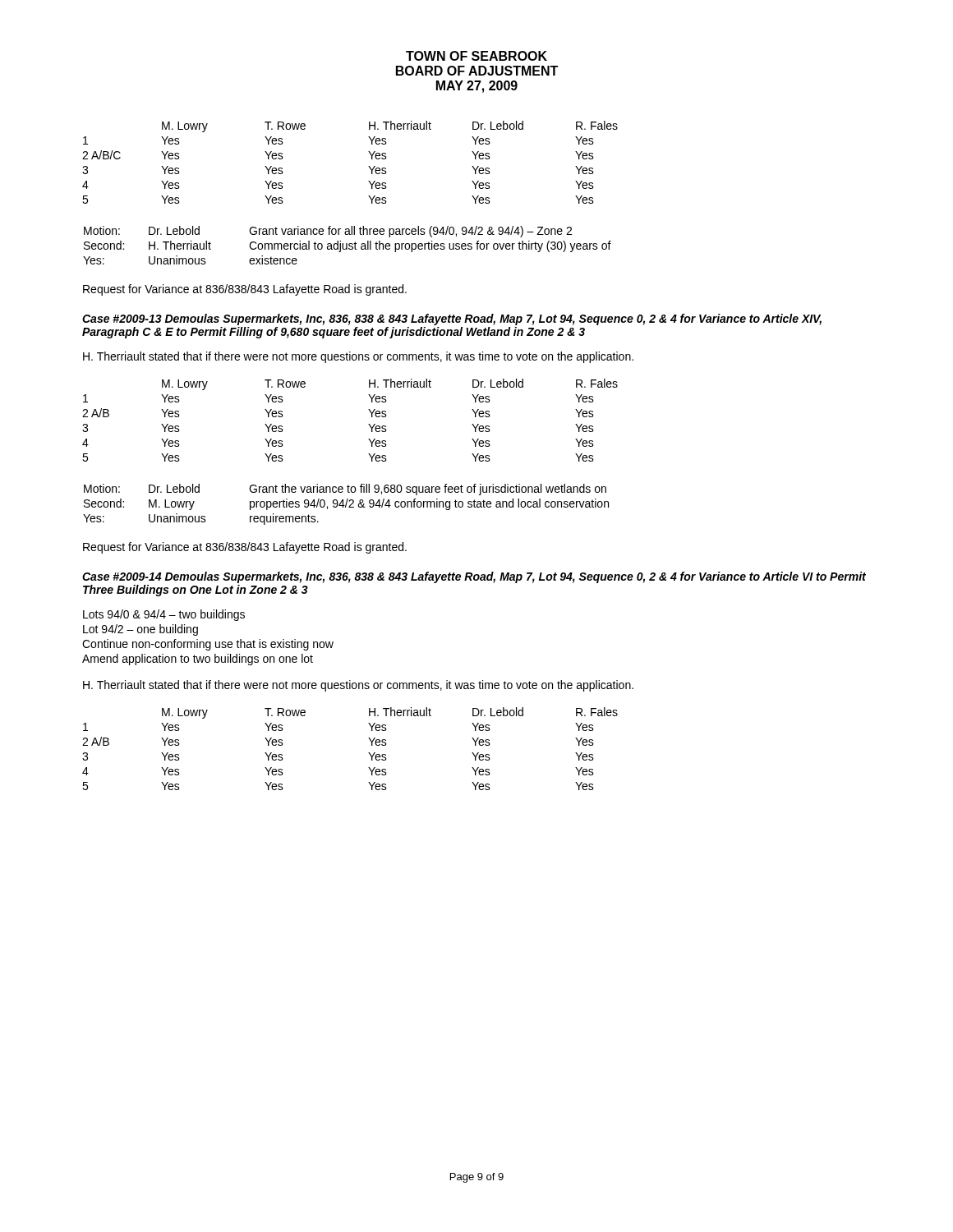
Task: Select the section header containing "Case #2009-13 Demoulas"
Action: pos(452,325)
